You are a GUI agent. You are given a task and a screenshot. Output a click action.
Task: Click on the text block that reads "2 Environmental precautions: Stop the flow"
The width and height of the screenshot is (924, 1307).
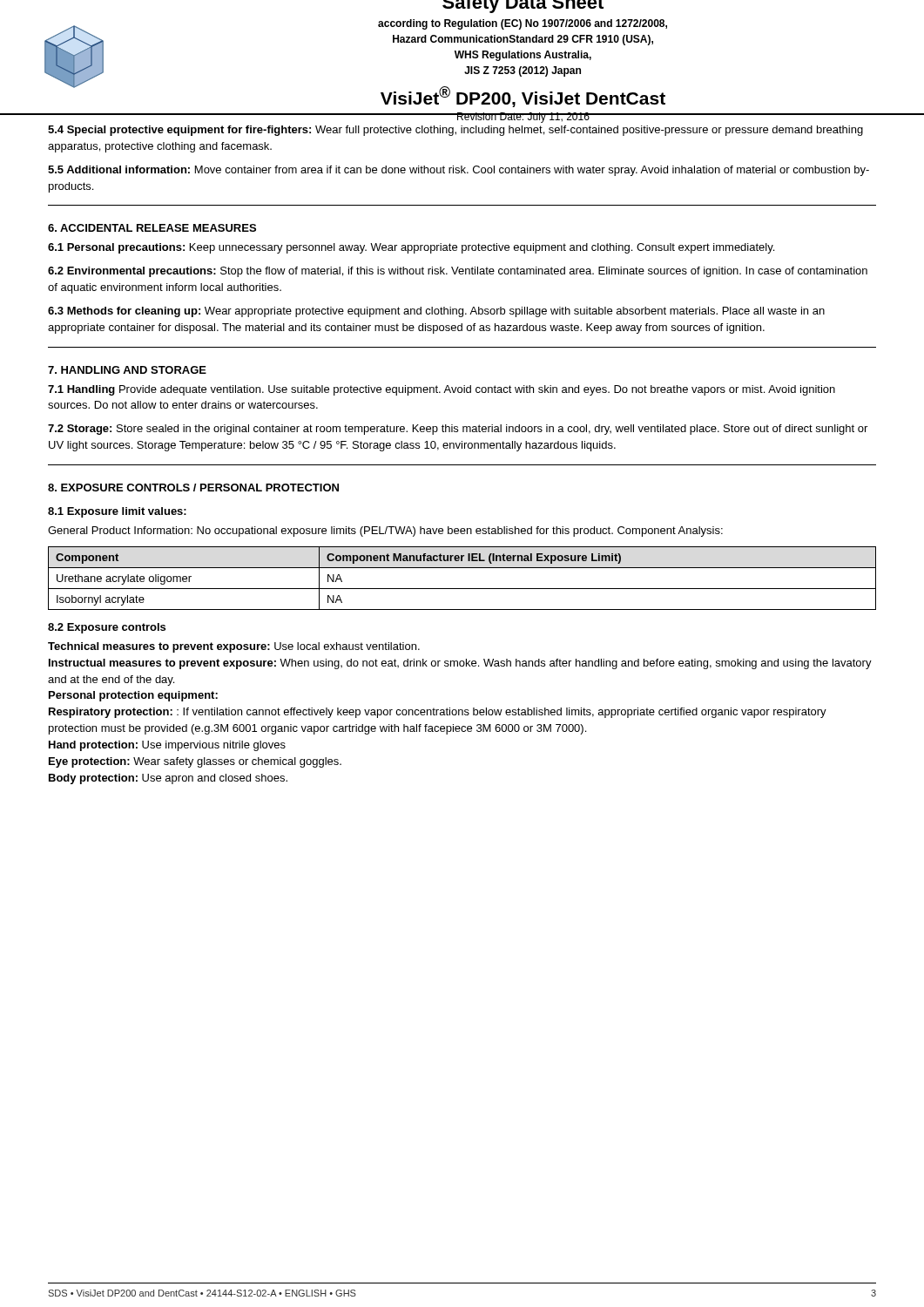(x=458, y=279)
